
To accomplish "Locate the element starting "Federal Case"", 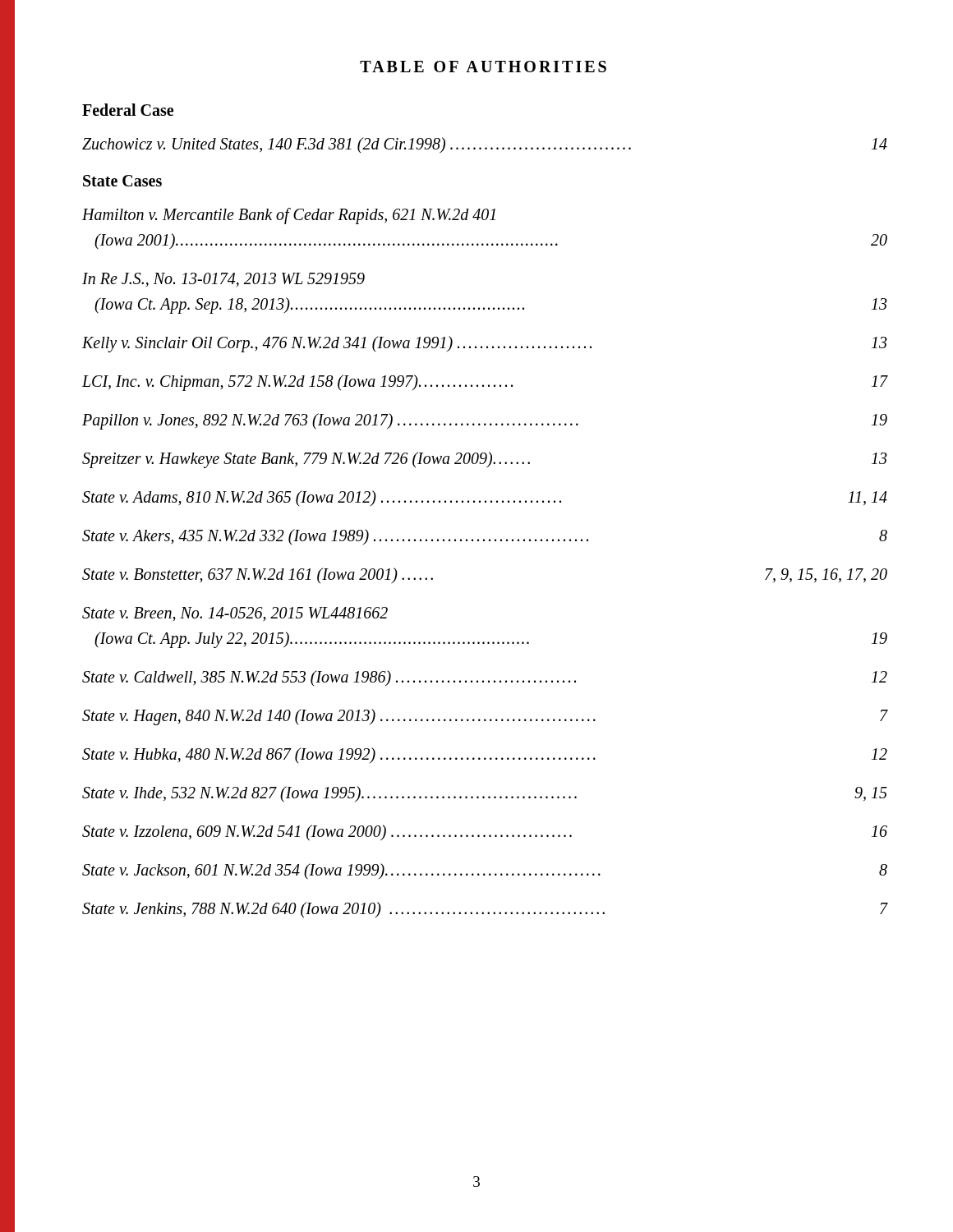I will [x=128, y=110].
